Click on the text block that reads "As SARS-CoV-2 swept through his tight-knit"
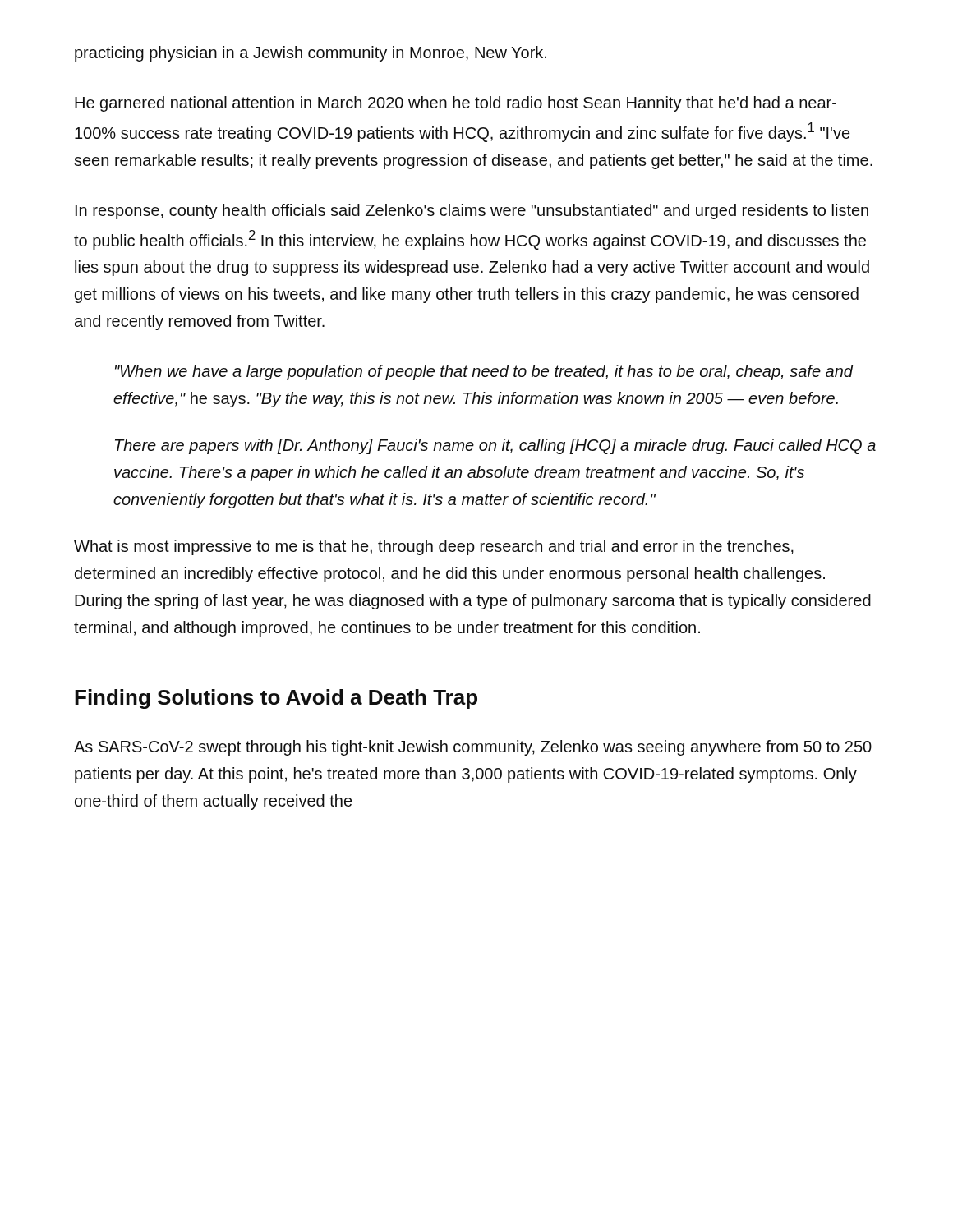 (473, 774)
